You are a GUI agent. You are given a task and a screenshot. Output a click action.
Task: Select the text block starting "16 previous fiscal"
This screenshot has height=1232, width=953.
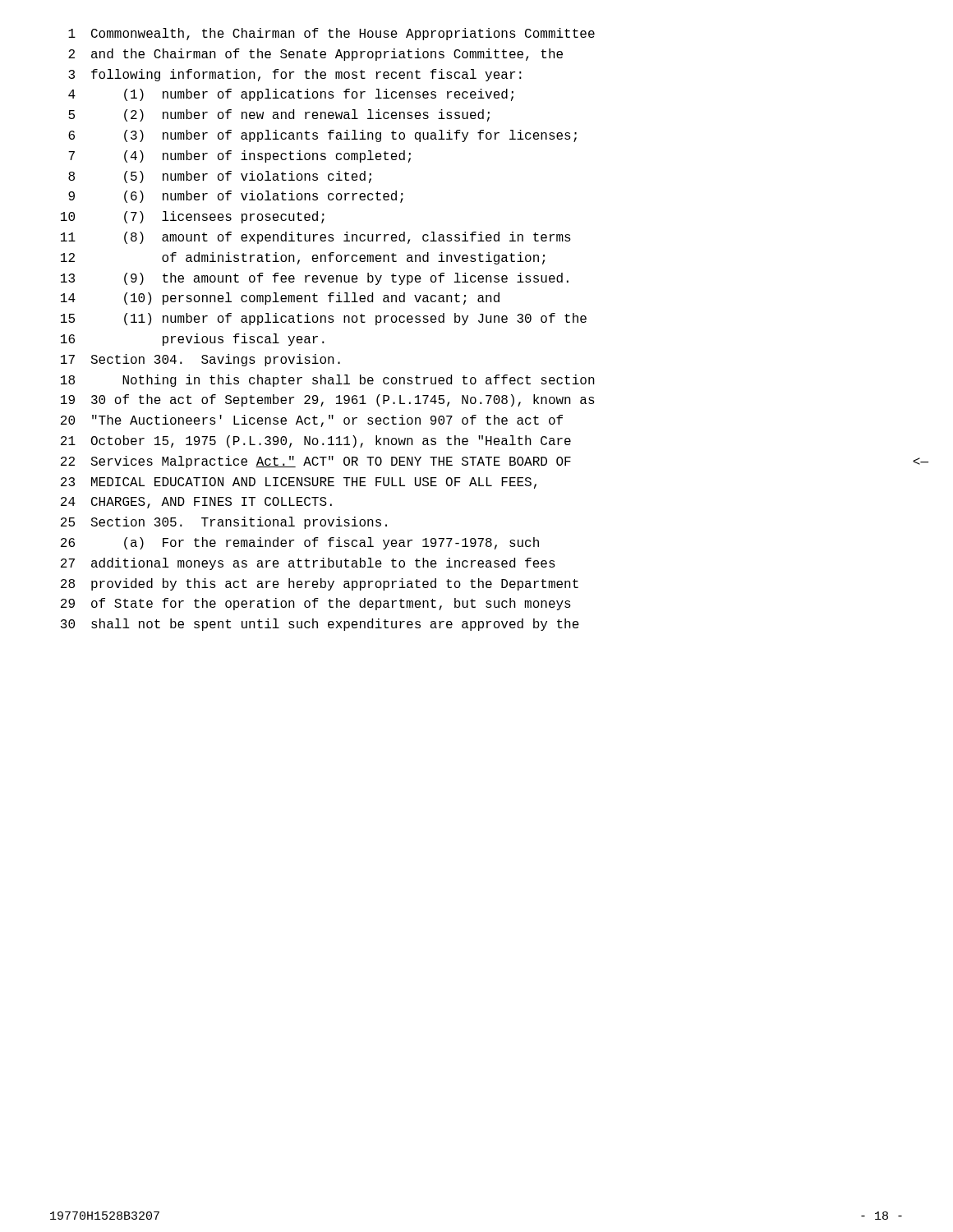tap(193, 340)
